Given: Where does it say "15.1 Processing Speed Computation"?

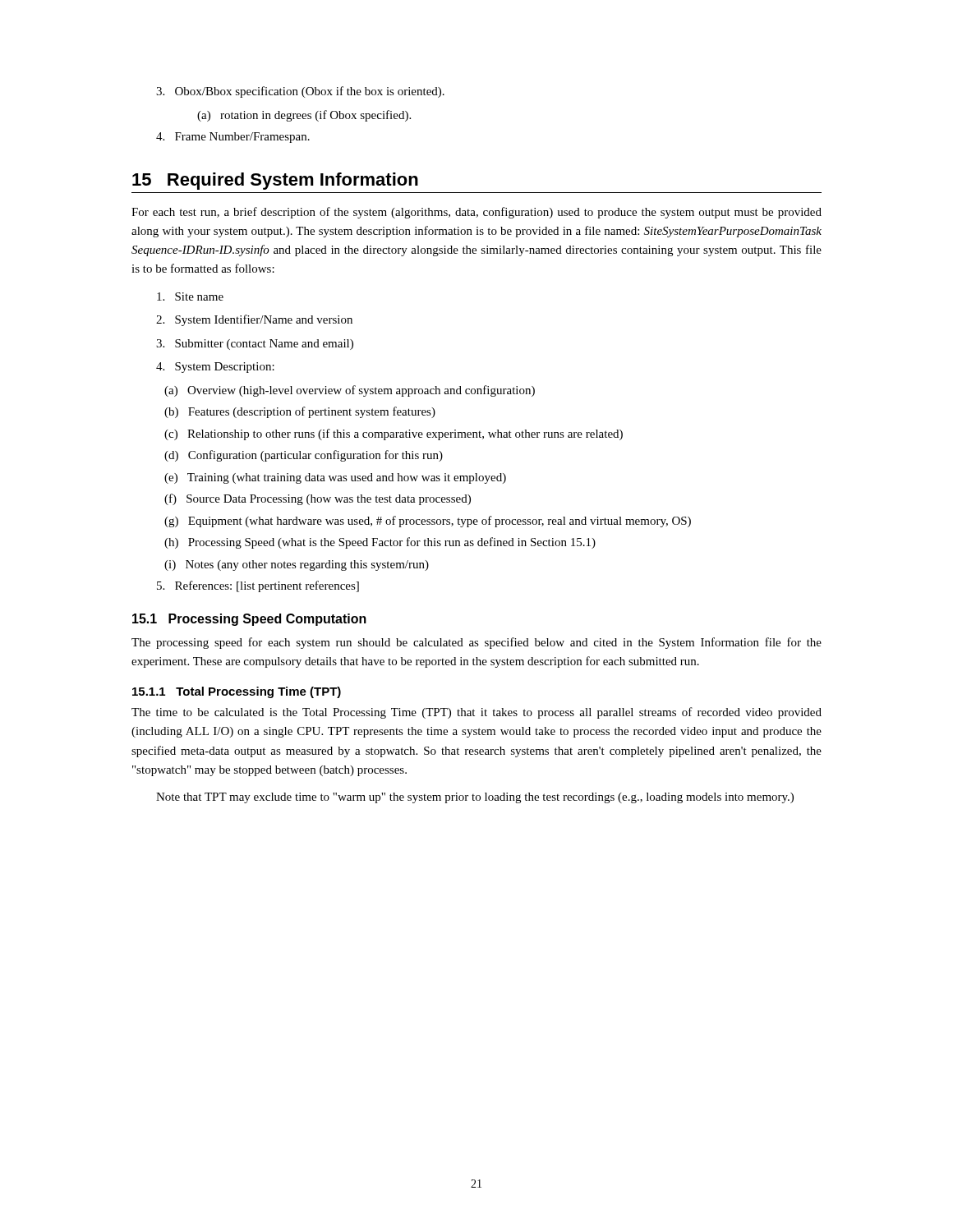Looking at the screenshot, I should (249, 620).
